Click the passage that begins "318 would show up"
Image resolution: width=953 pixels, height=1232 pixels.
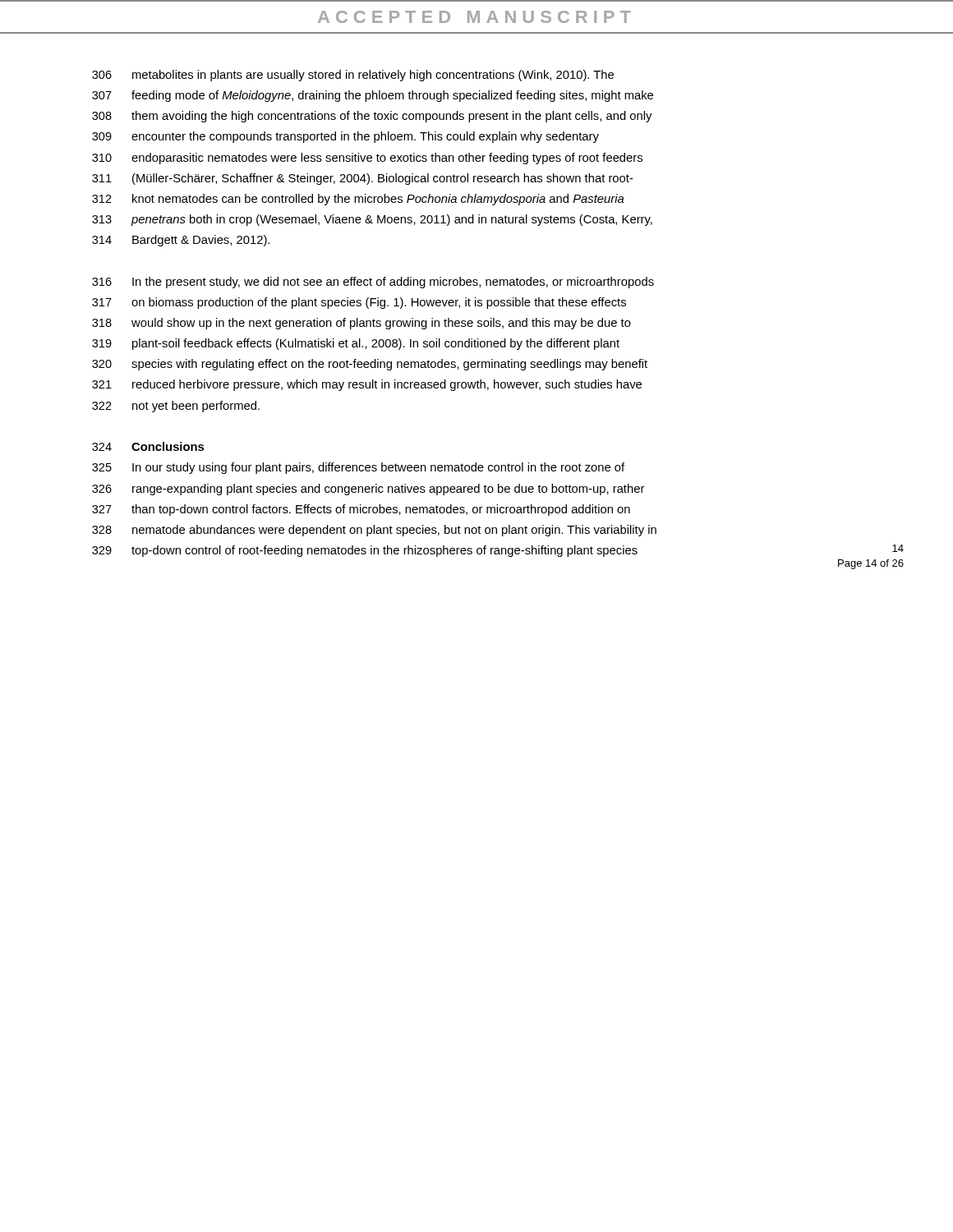476,323
